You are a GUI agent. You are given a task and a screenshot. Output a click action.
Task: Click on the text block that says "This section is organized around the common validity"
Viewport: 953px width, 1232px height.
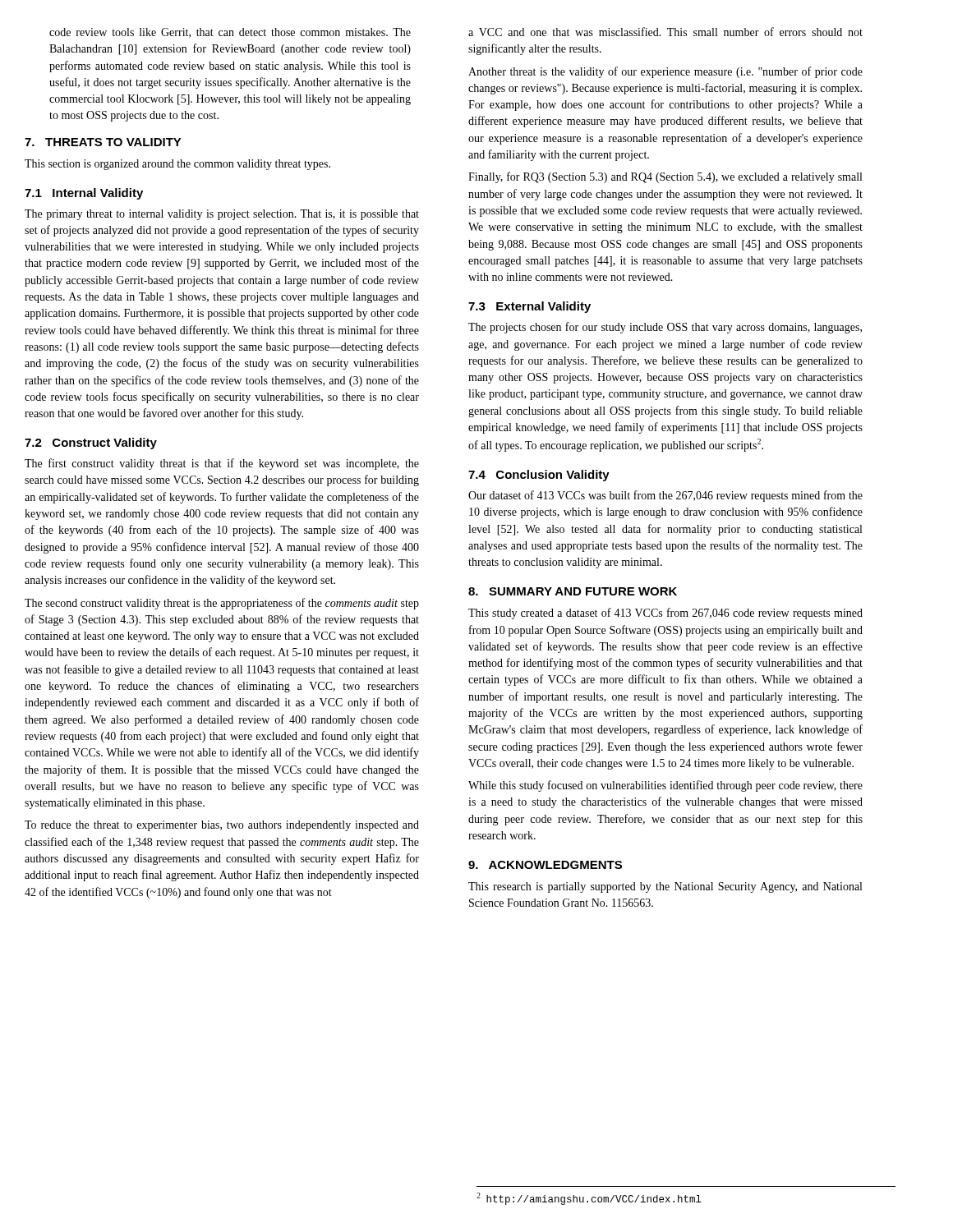click(222, 164)
